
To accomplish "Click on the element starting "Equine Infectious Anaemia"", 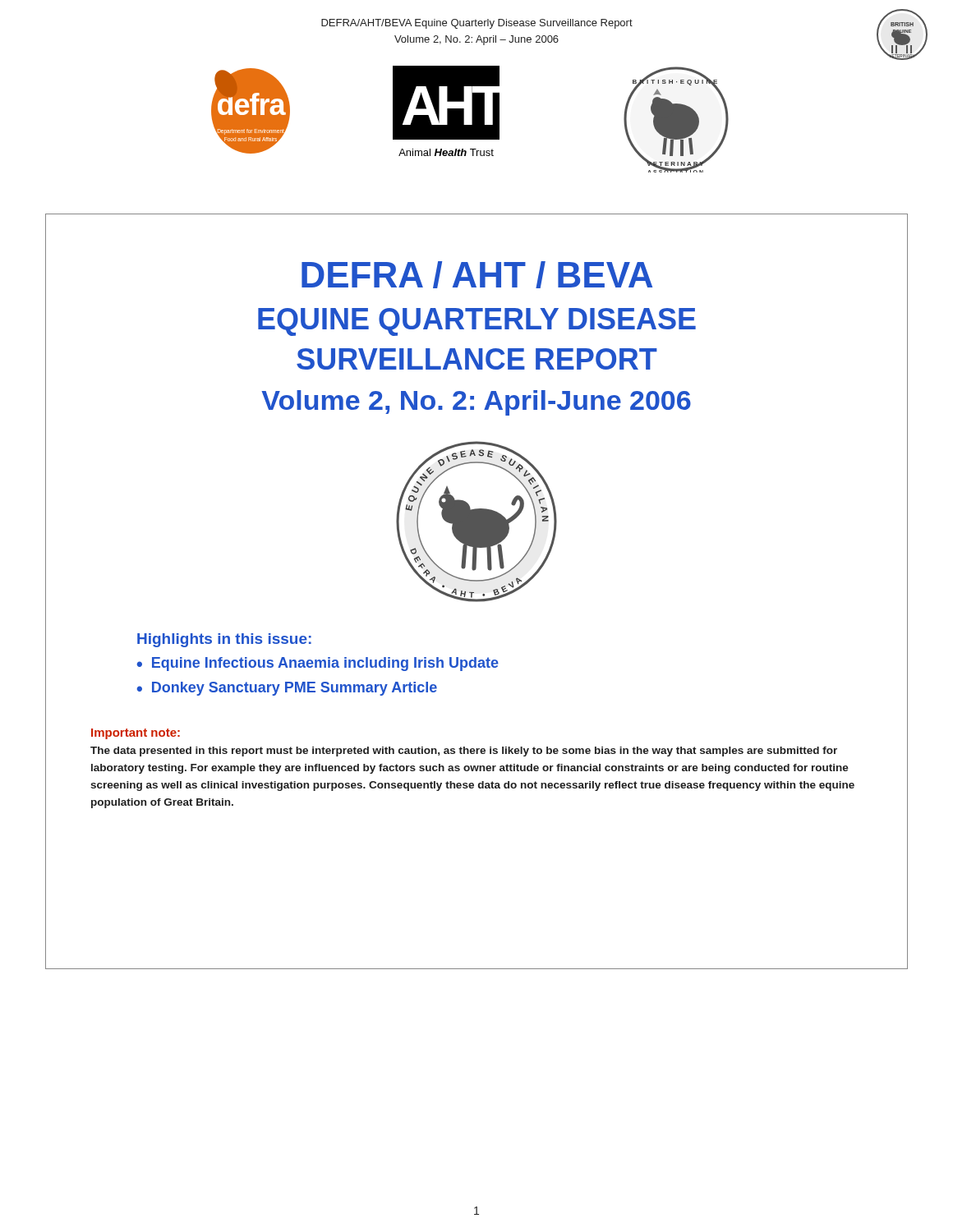I will (x=325, y=663).
